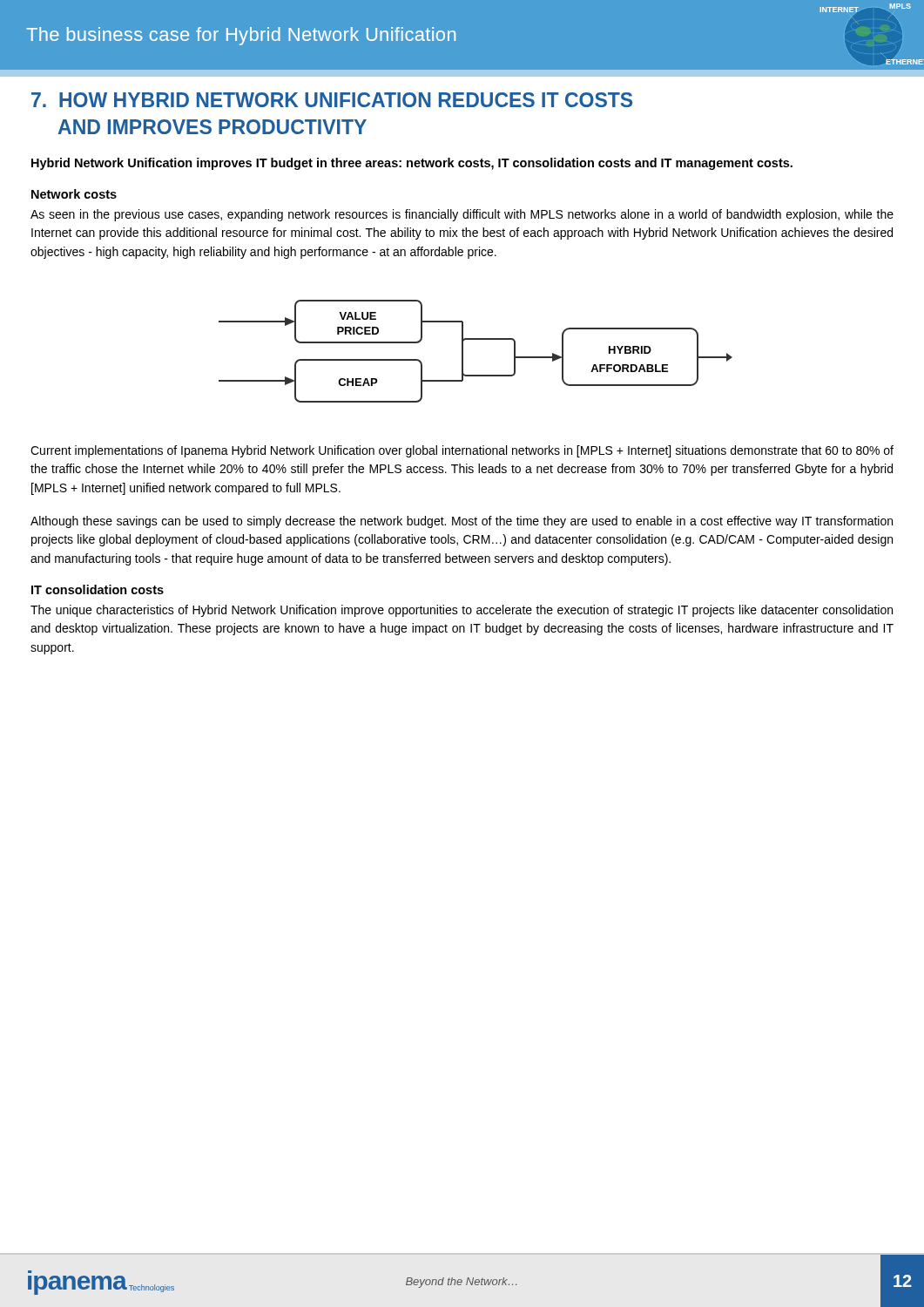The image size is (924, 1307).
Task: Find the block on this page that starts "Hybrid Network Unification improves IT"
Action: click(412, 163)
